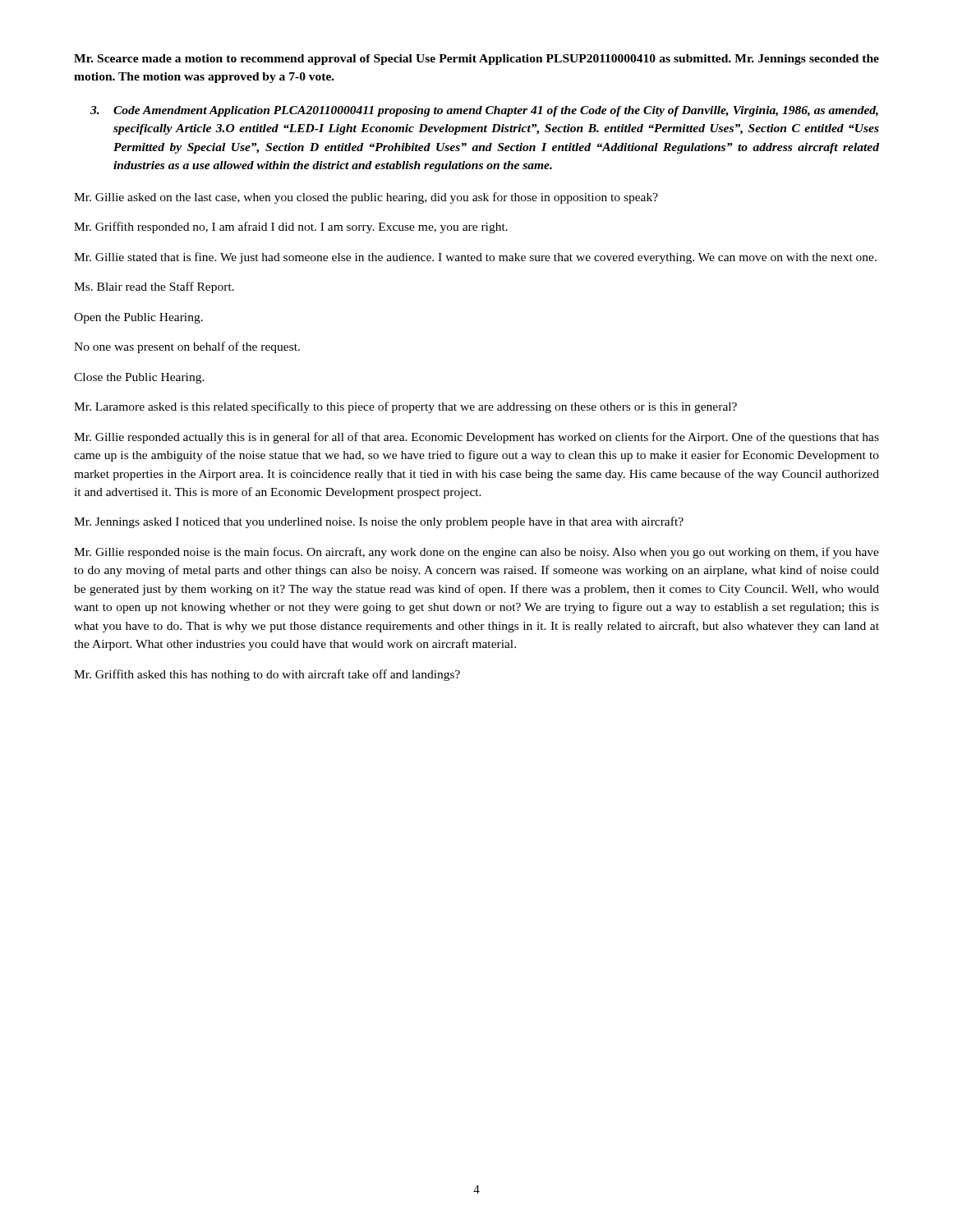Screen dimensions: 1232x953
Task: Find the region starting "Mr. Griffith responded no, I am"
Action: click(x=291, y=227)
